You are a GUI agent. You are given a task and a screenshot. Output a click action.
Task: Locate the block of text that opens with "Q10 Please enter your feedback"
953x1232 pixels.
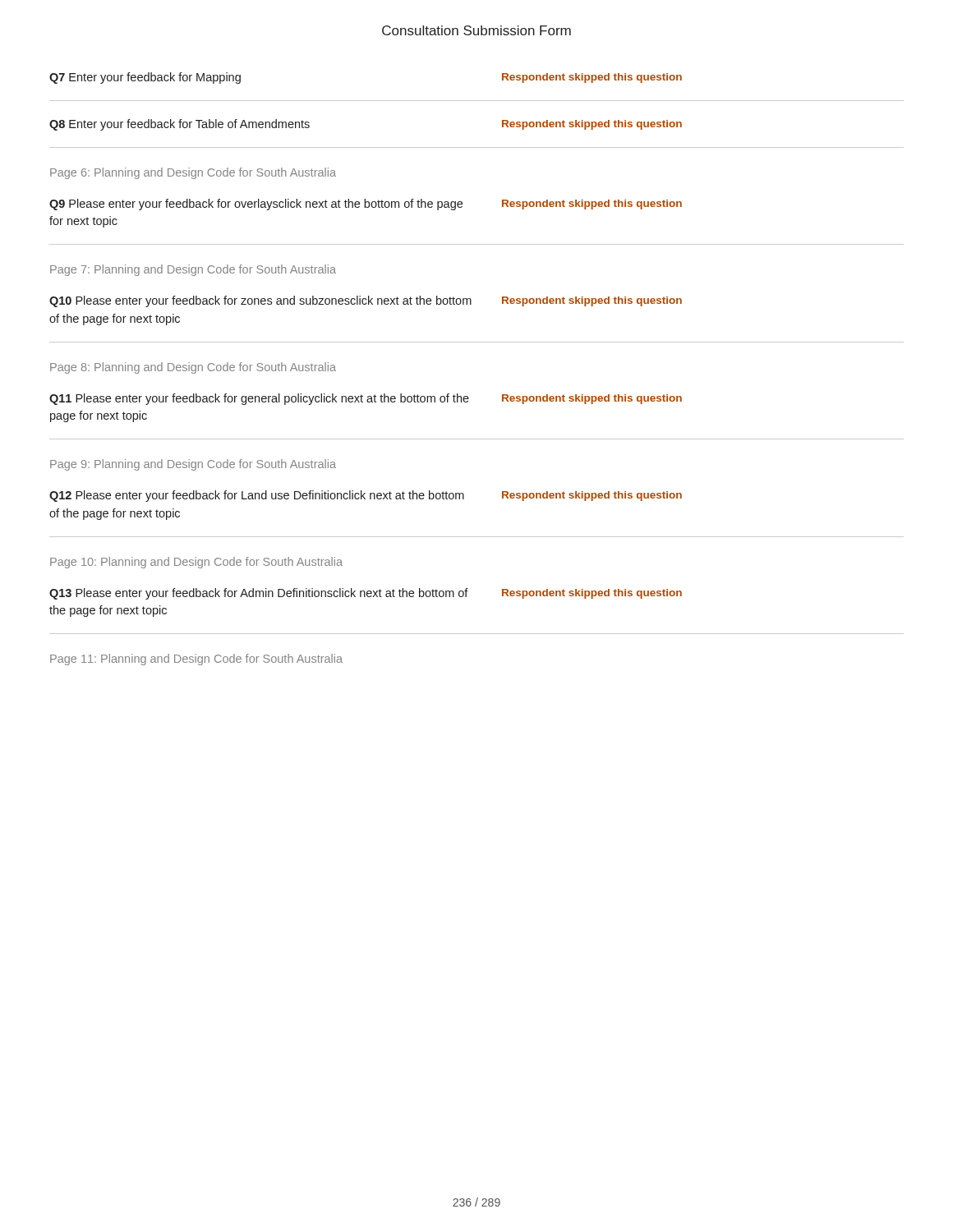tap(476, 310)
